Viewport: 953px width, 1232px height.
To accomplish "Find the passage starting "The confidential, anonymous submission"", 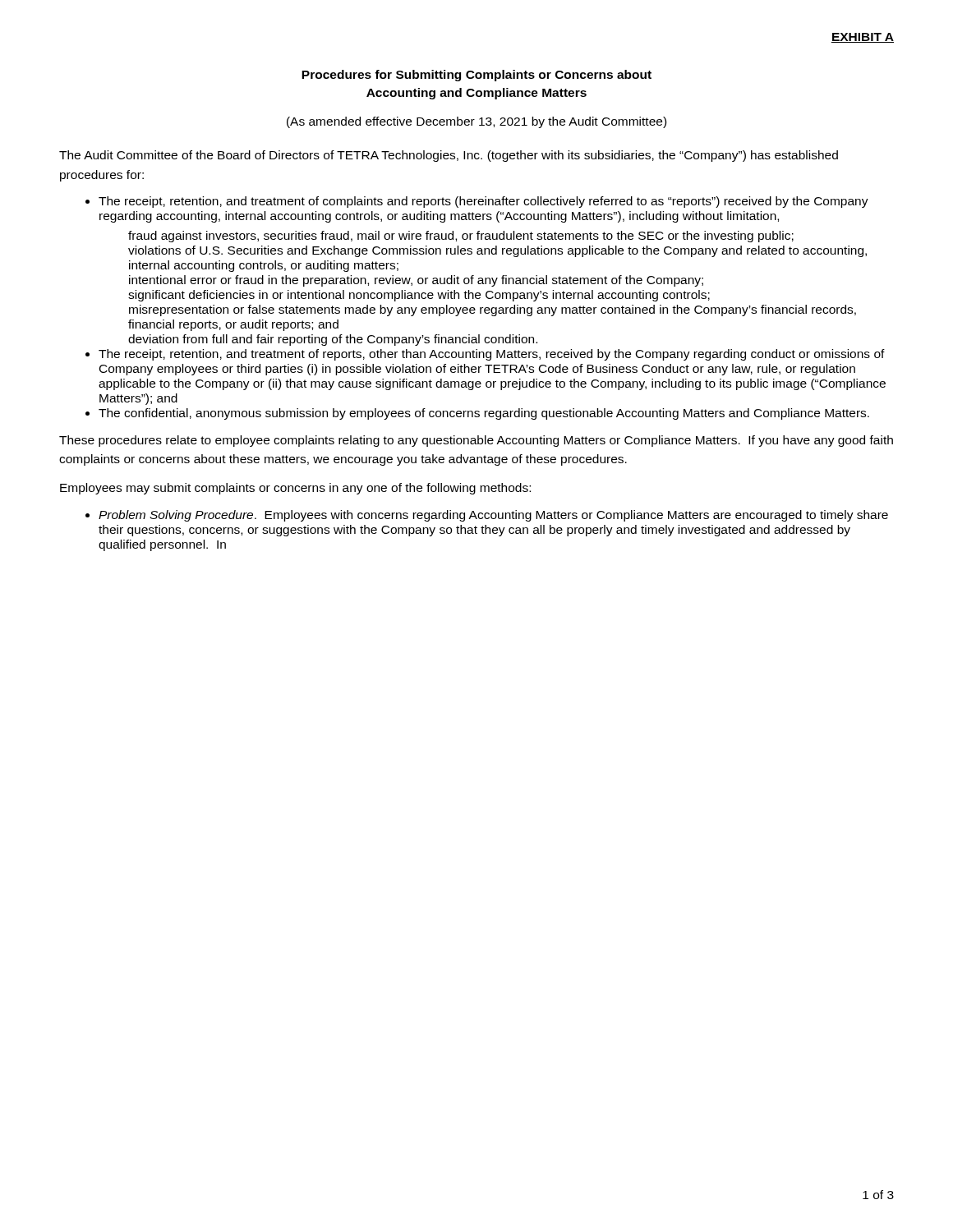I will pyautogui.click(x=496, y=413).
